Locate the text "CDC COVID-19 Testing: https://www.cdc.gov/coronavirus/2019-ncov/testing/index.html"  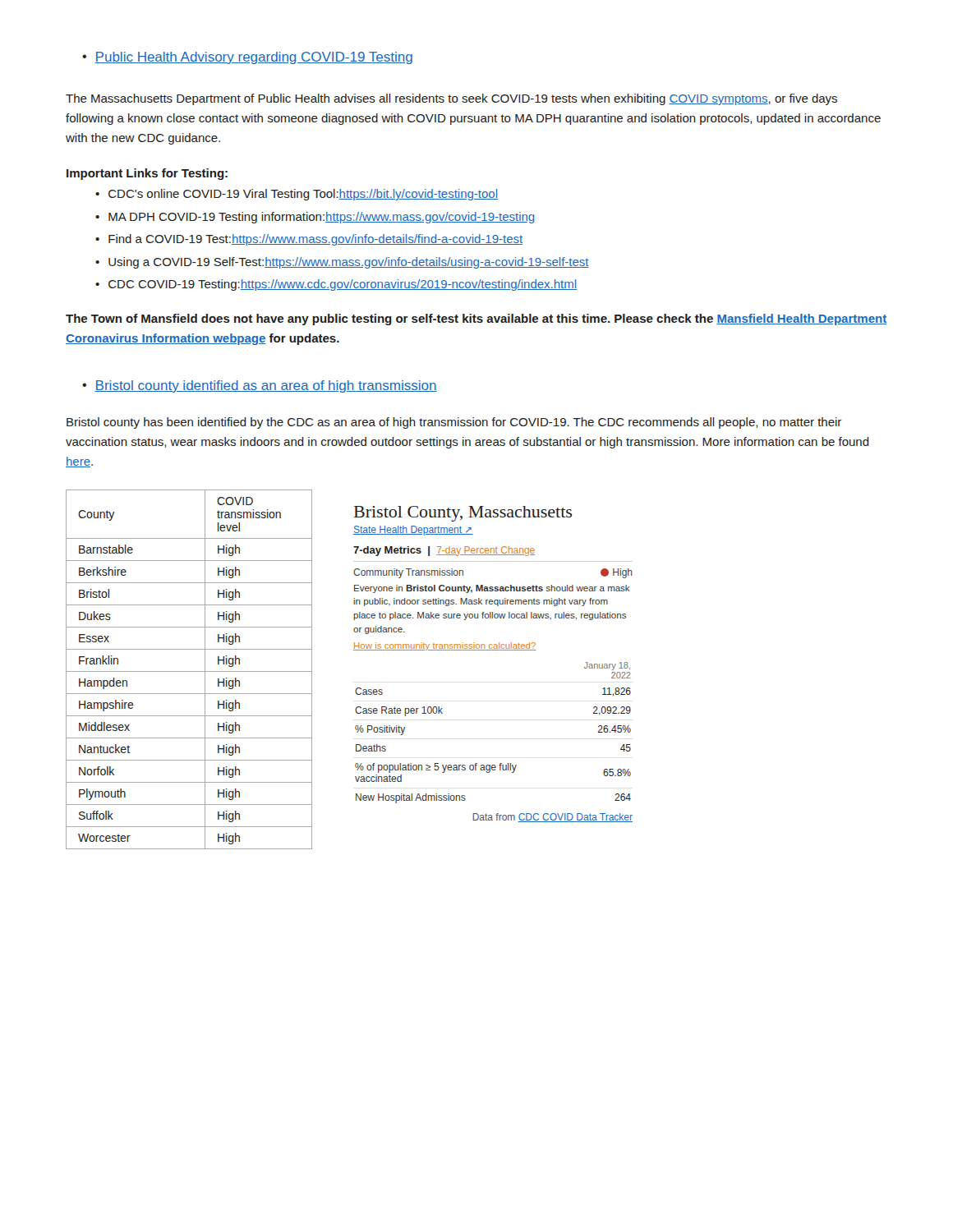[342, 284]
